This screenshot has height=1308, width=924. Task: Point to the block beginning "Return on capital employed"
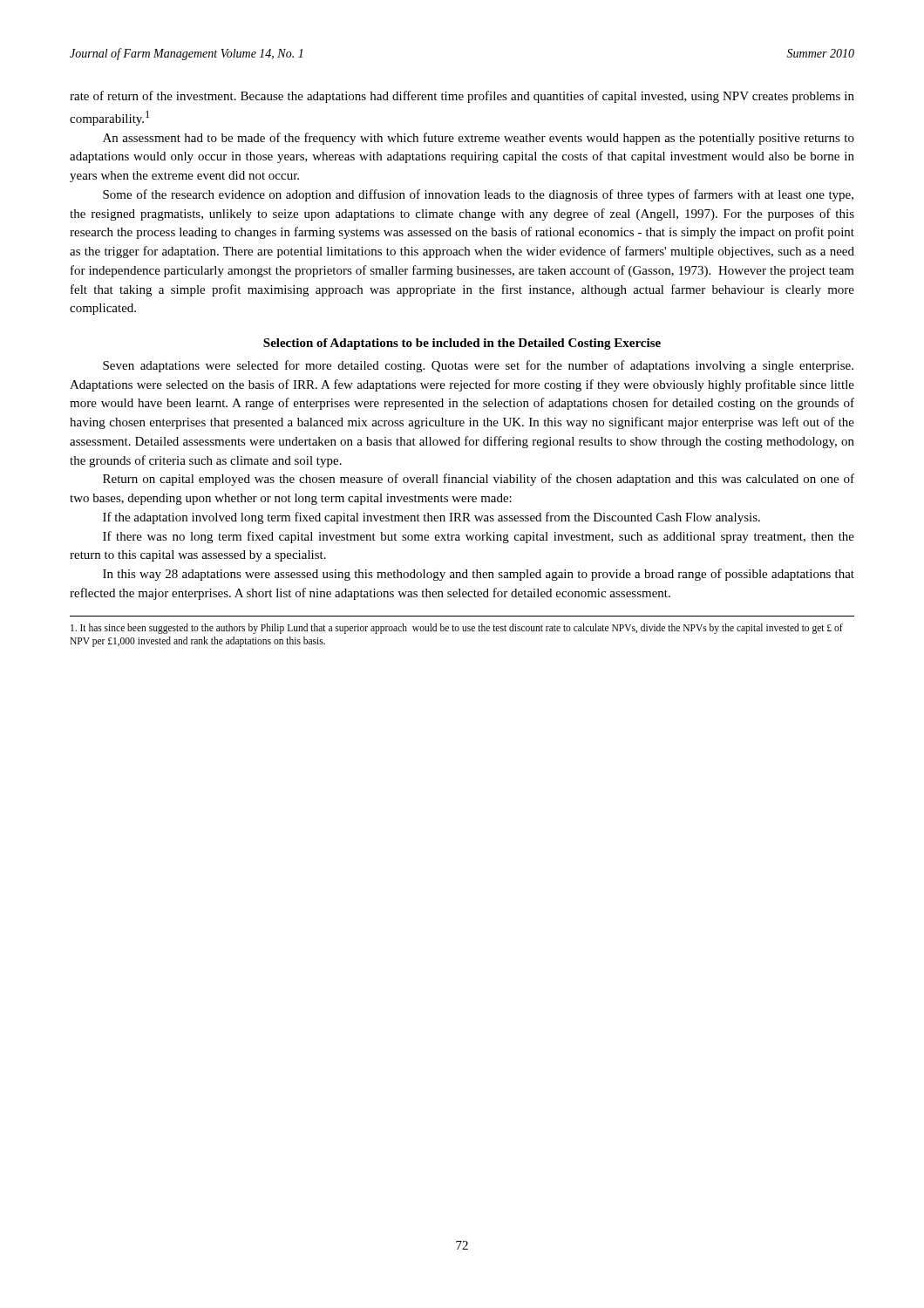tap(462, 489)
